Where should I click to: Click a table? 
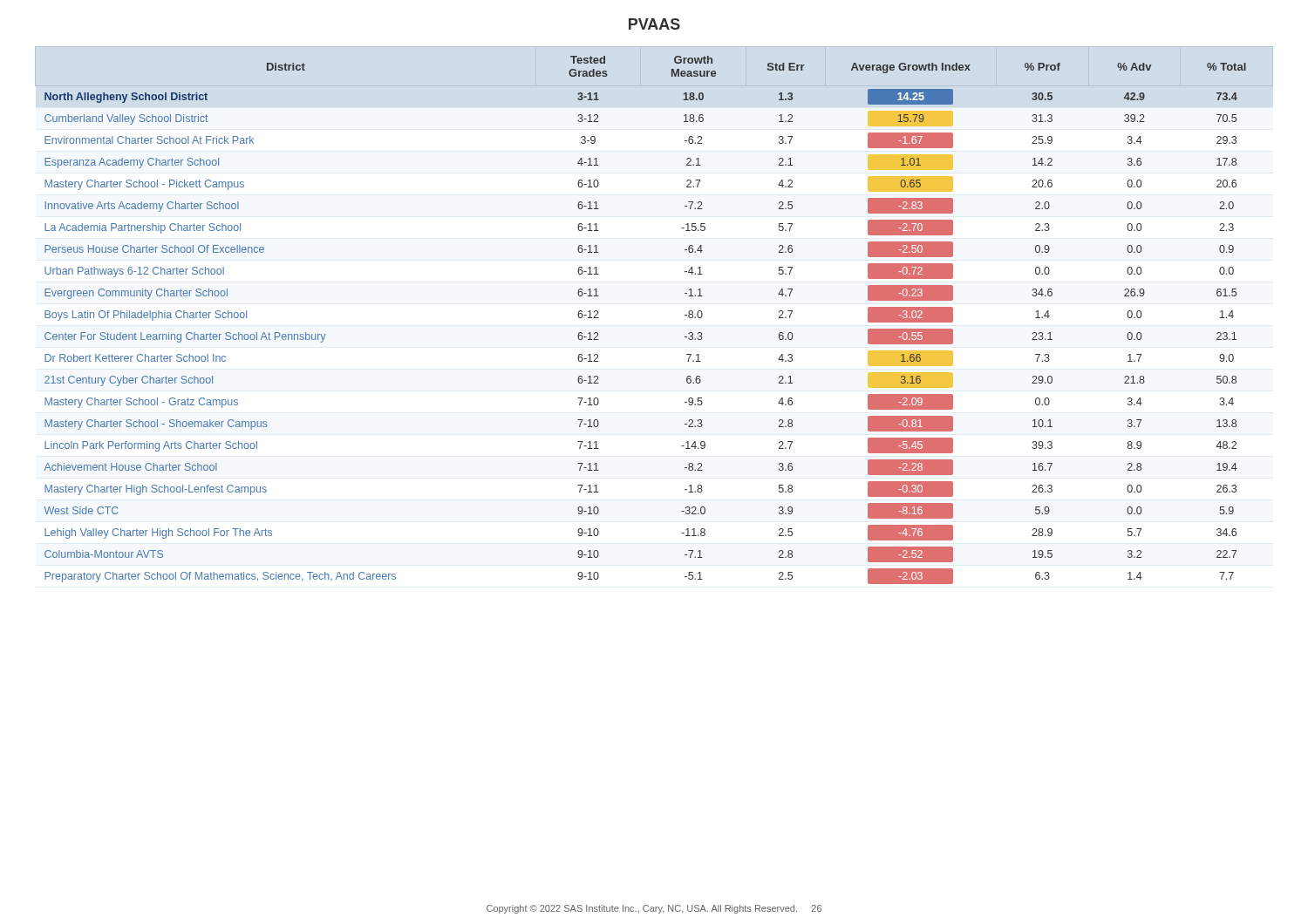654,317
